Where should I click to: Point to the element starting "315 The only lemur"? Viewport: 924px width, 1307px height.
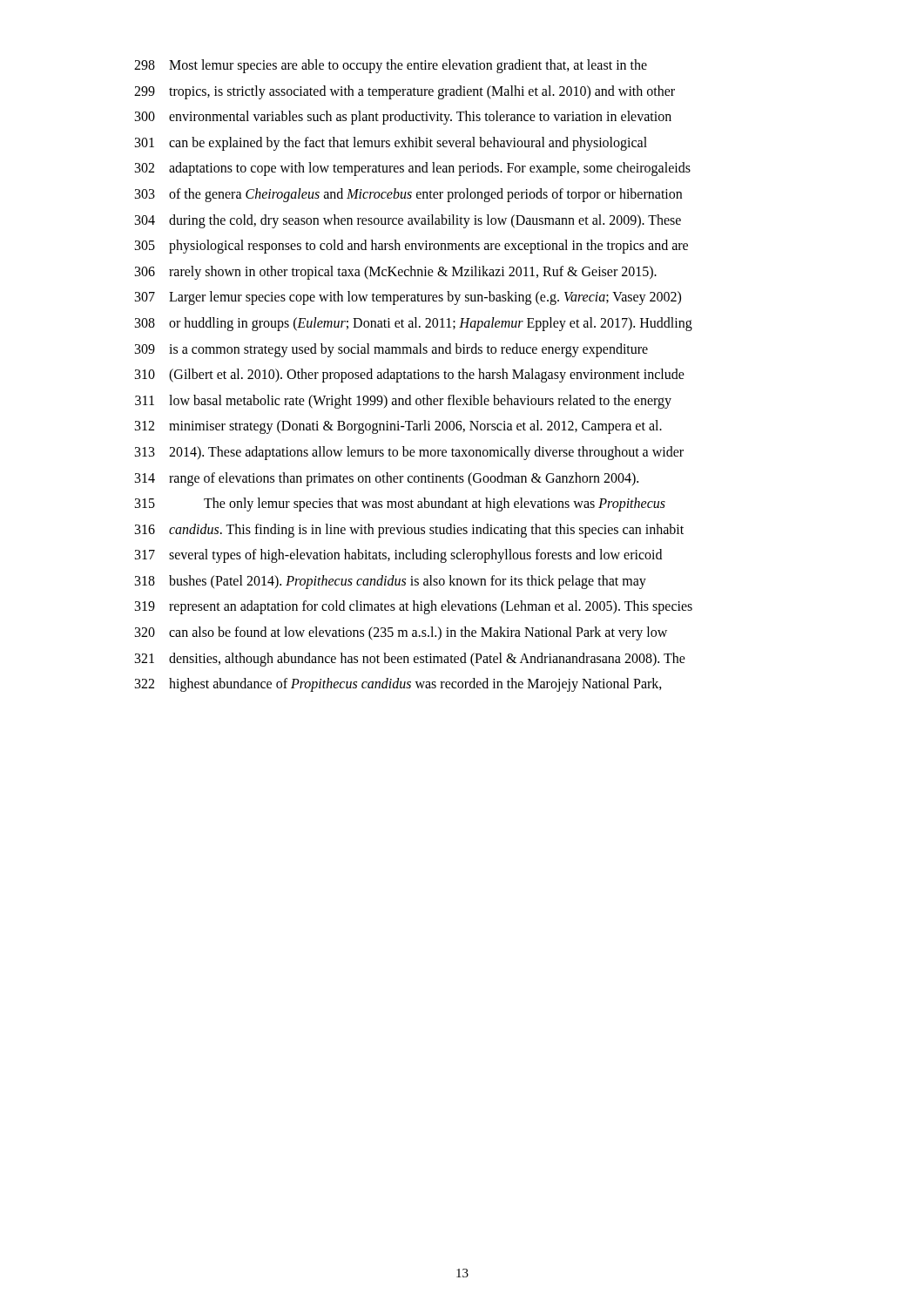coord(479,594)
